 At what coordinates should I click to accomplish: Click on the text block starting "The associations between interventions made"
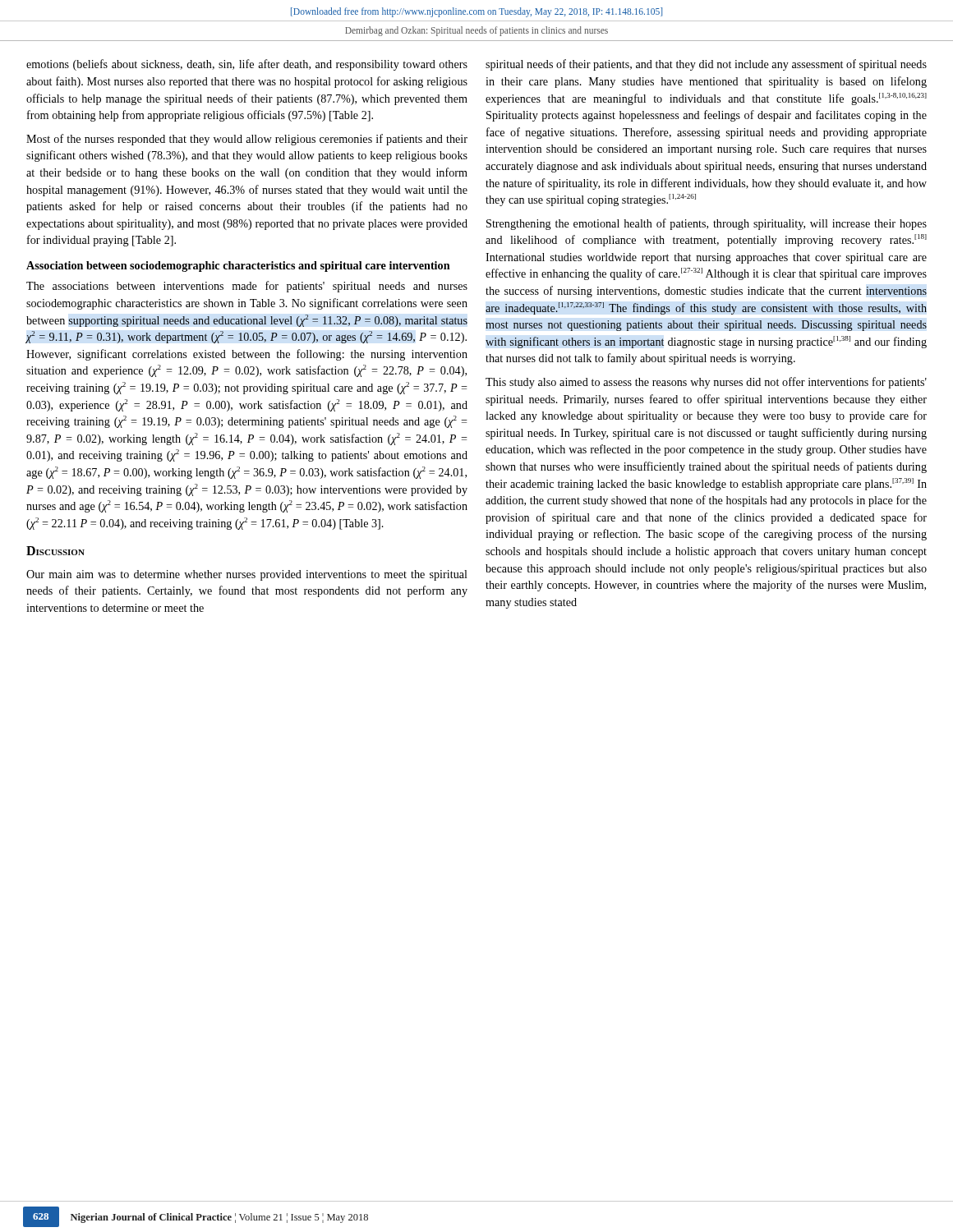pos(247,405)
